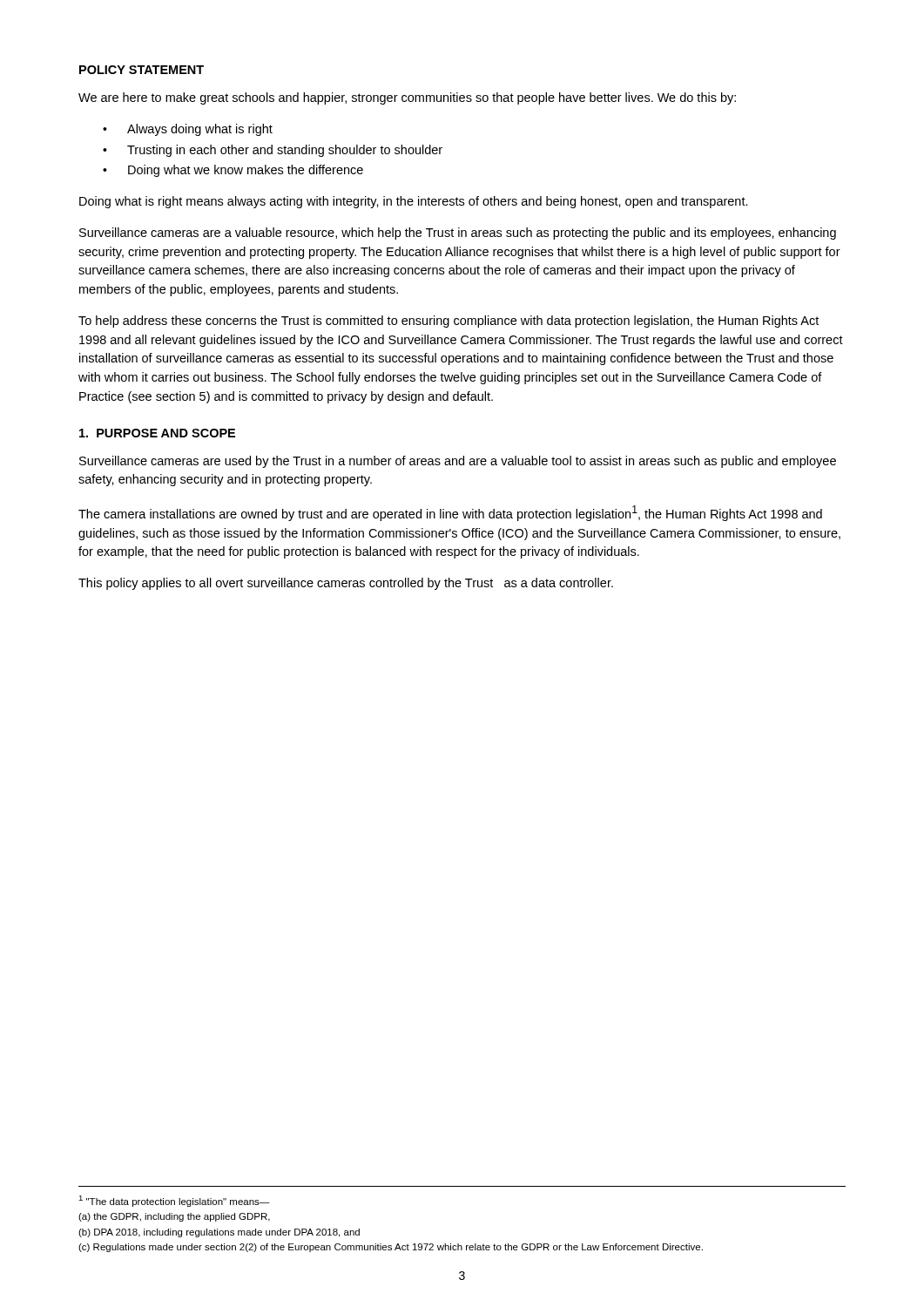
Task: Select the region starting "(b) DPA 2018, including regulations made under DPA"
Action: (x=219, y=1232)
